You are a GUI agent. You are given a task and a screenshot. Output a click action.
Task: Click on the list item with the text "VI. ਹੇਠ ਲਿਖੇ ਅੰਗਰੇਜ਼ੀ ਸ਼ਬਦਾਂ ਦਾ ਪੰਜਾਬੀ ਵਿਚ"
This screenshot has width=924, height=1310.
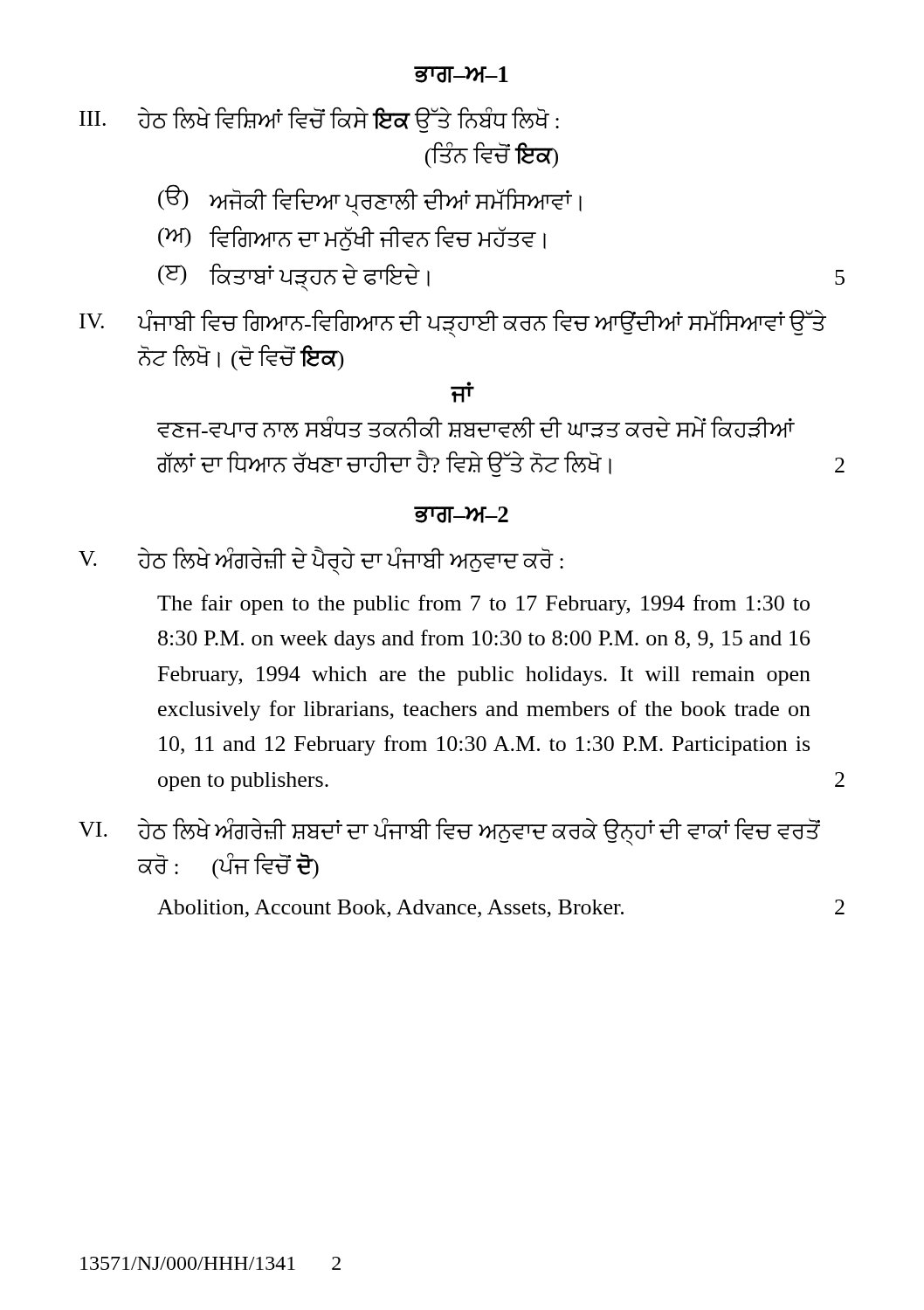[x=462, y=850]
